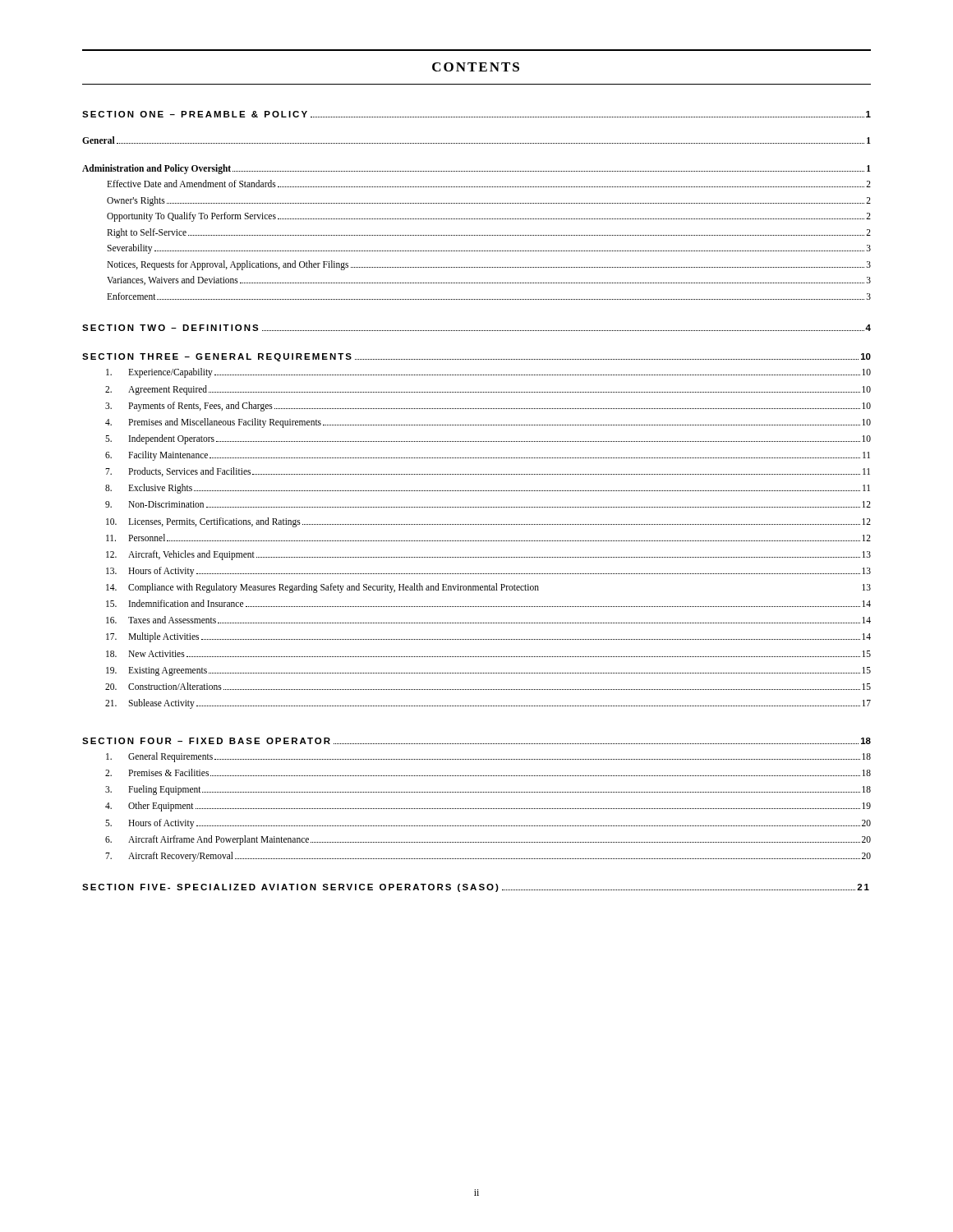953x1232 pixels.
Task: Select the list item that reads "5. Independent Operators 10"
Action: pyautogui.click(x=488, y=439)
